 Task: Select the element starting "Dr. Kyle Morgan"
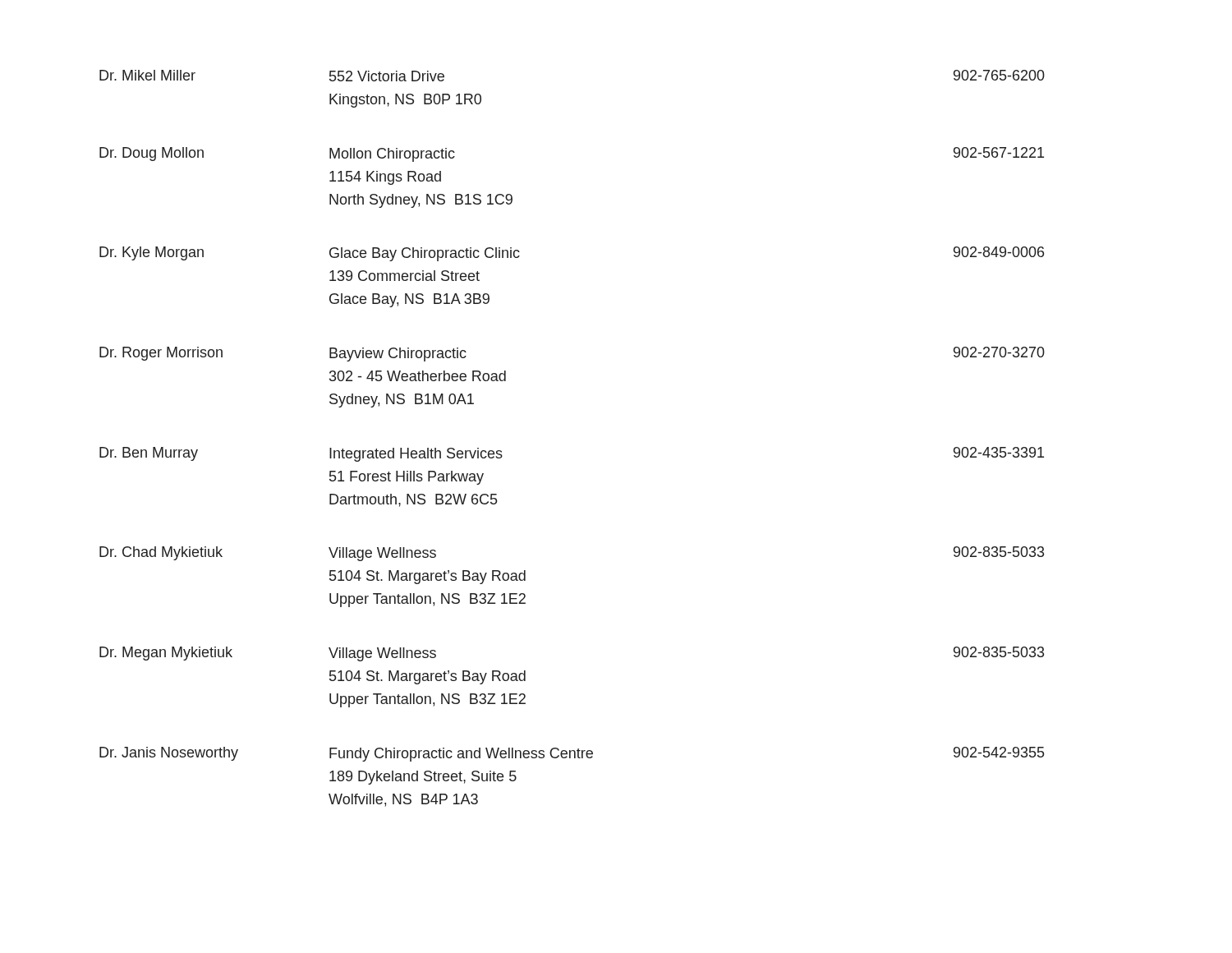pyautogui.click(x=146, y=253)
